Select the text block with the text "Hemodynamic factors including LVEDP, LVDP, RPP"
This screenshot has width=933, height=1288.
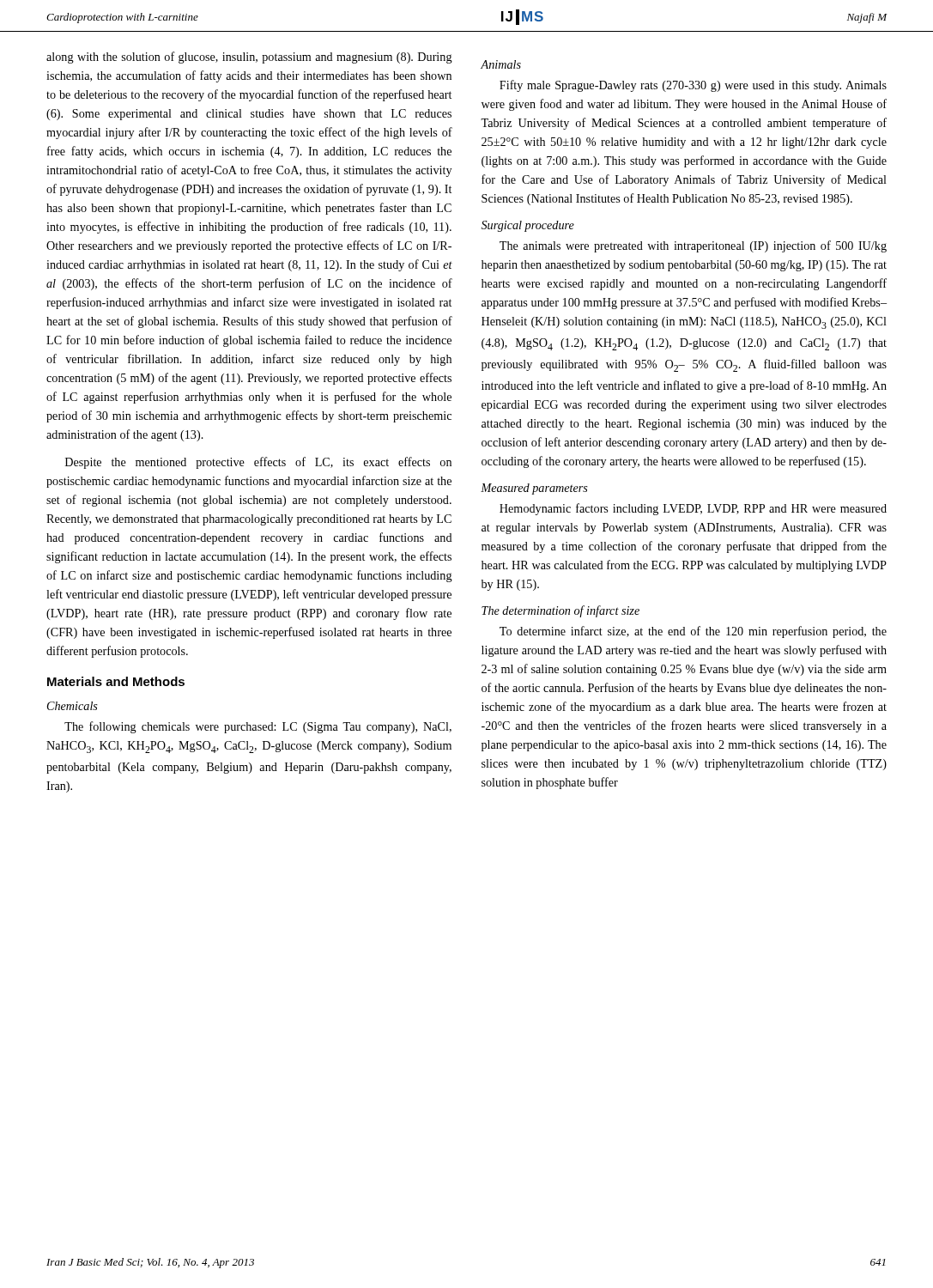pos(684,546)
